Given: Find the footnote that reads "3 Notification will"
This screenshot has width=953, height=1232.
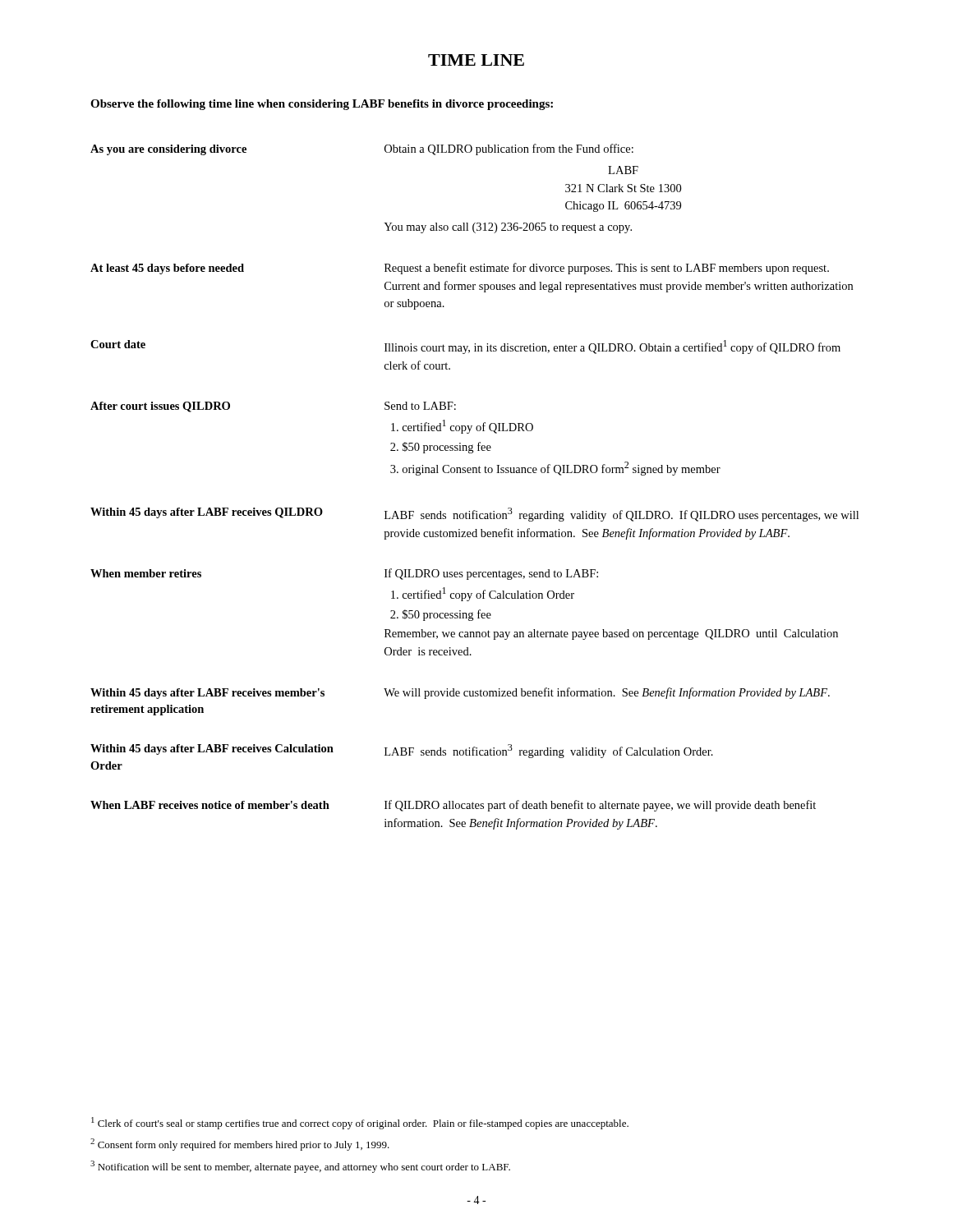Looking at the screenshot, I should point(301,1166).
